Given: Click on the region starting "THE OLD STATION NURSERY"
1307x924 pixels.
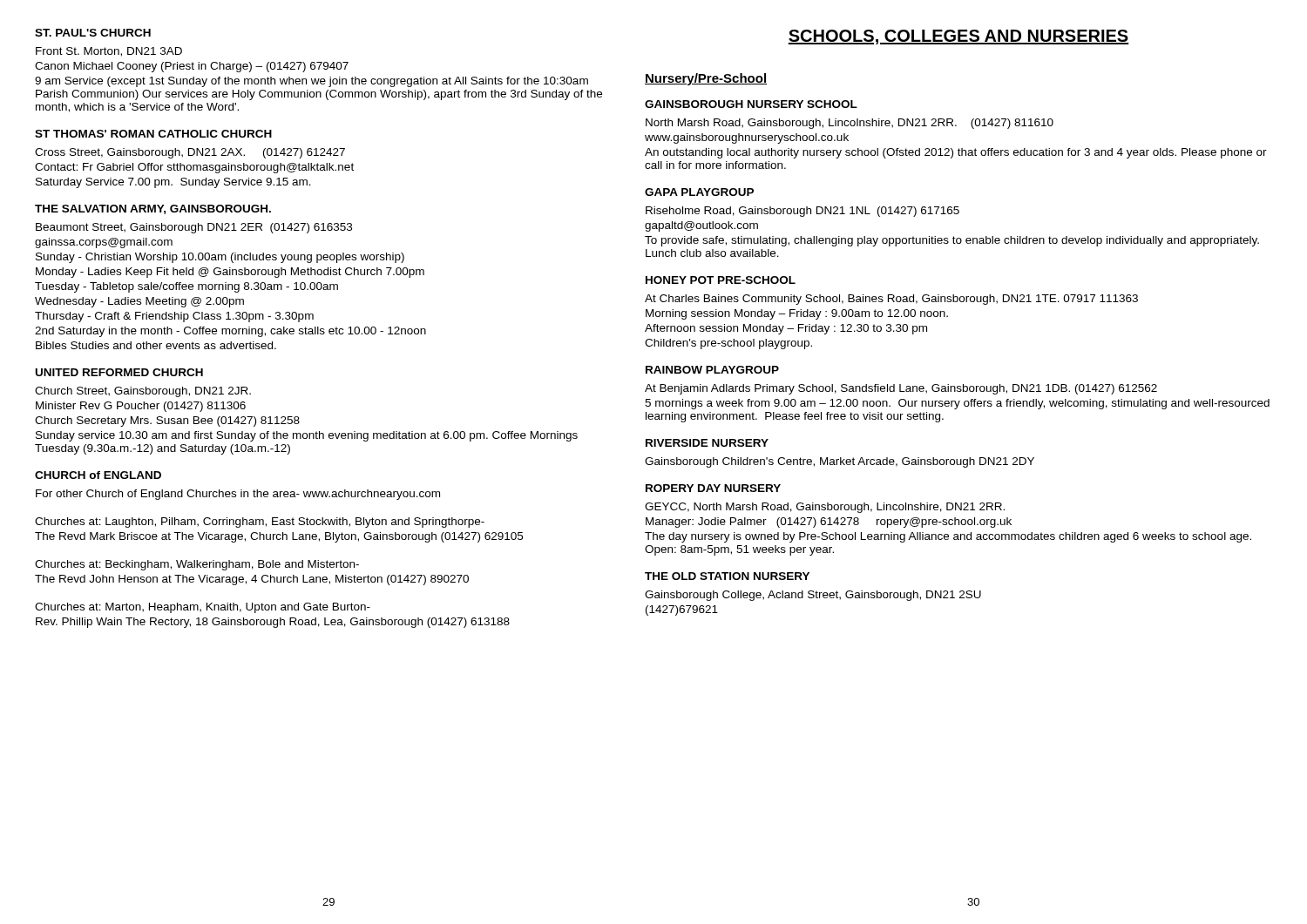Looking at the screenshot, I should 727,576.
